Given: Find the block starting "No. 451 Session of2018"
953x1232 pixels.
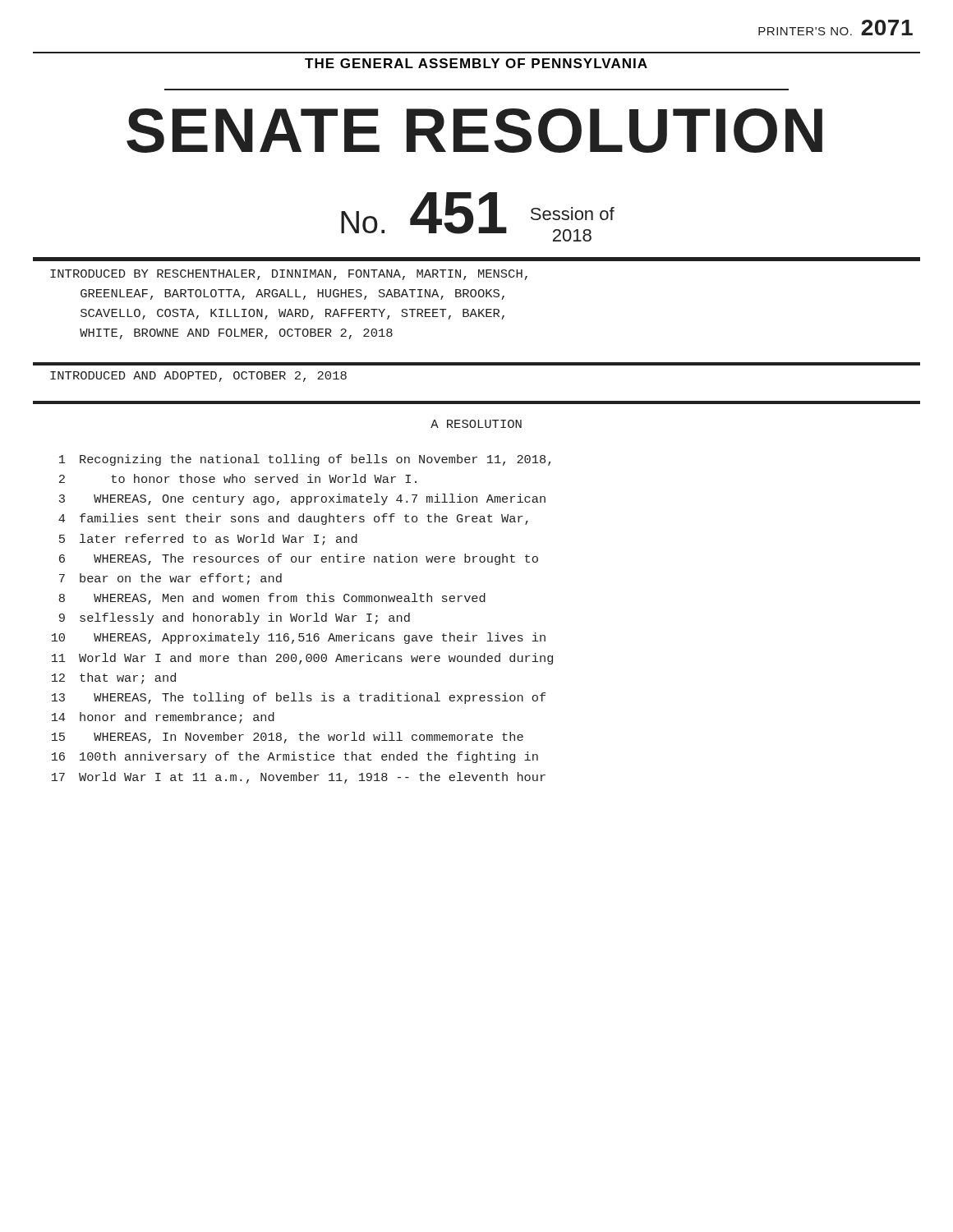Looking at the screenshot, I should coord(476,213).
